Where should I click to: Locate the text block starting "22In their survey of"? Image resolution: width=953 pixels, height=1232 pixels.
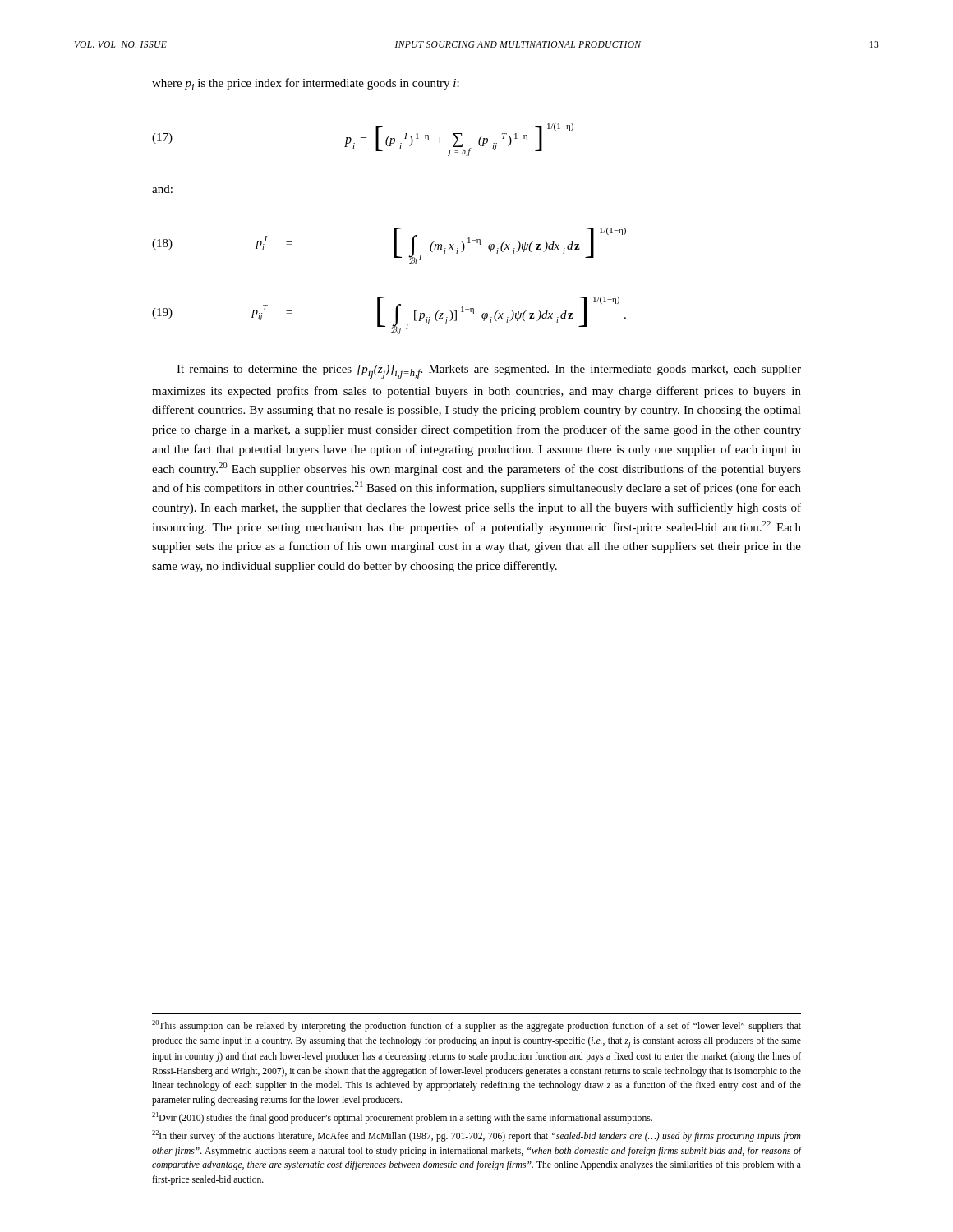click(476, 1157)
